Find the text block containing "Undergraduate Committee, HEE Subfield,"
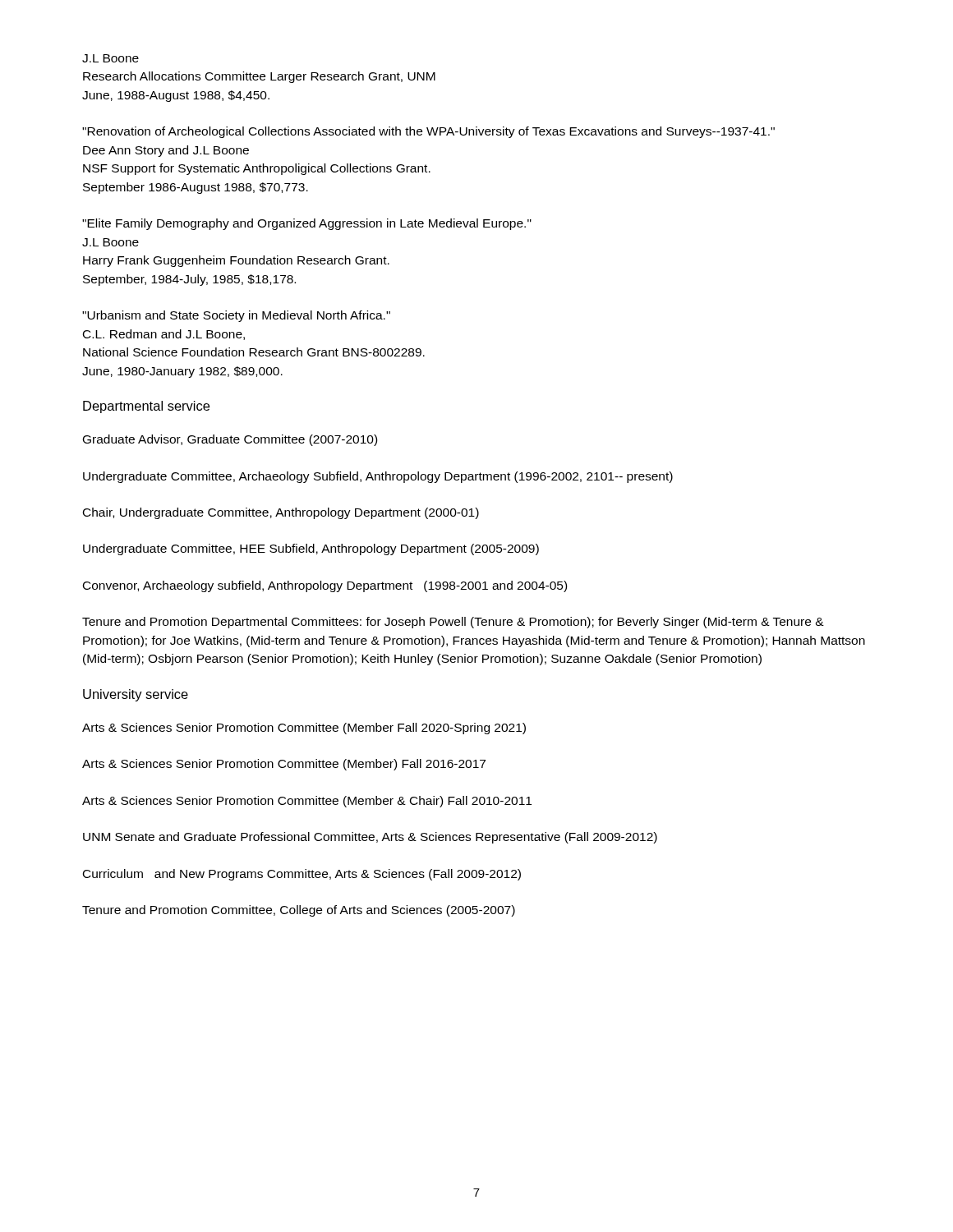This screenshot has height=1232, width=953. point(311,549)
